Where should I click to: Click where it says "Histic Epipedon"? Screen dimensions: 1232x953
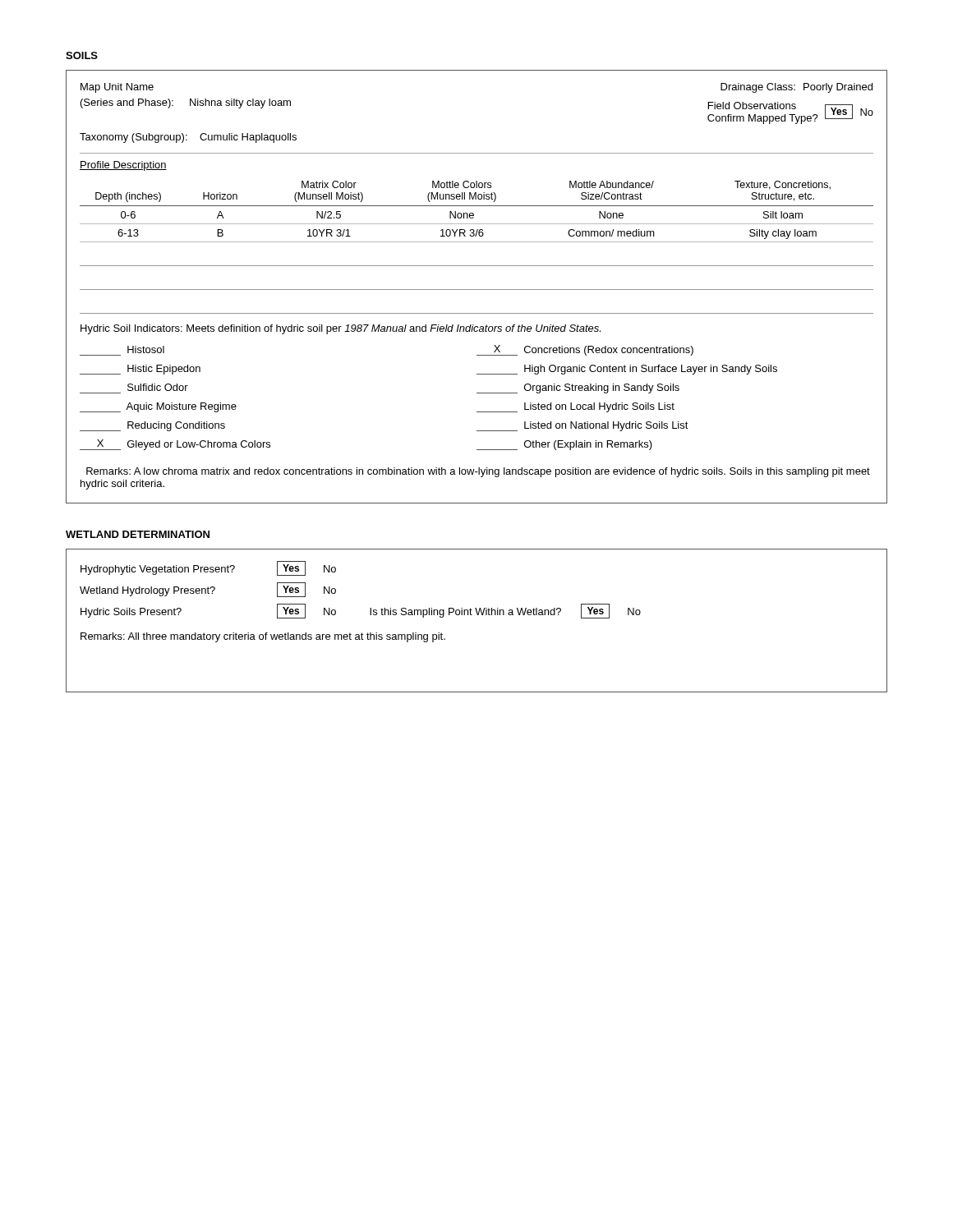click(140, 368)
